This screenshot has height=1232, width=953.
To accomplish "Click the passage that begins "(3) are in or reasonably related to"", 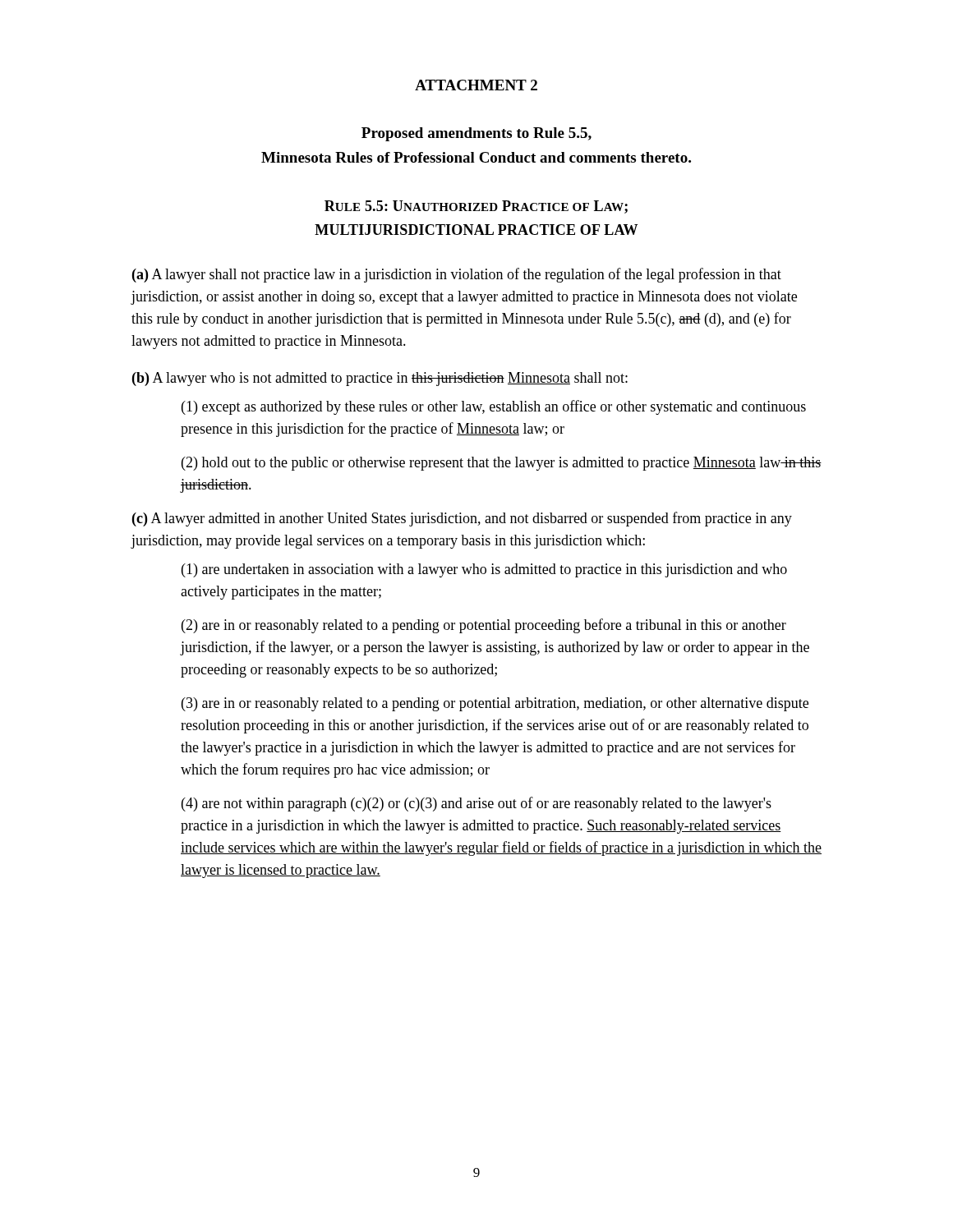I will point(495,736).
